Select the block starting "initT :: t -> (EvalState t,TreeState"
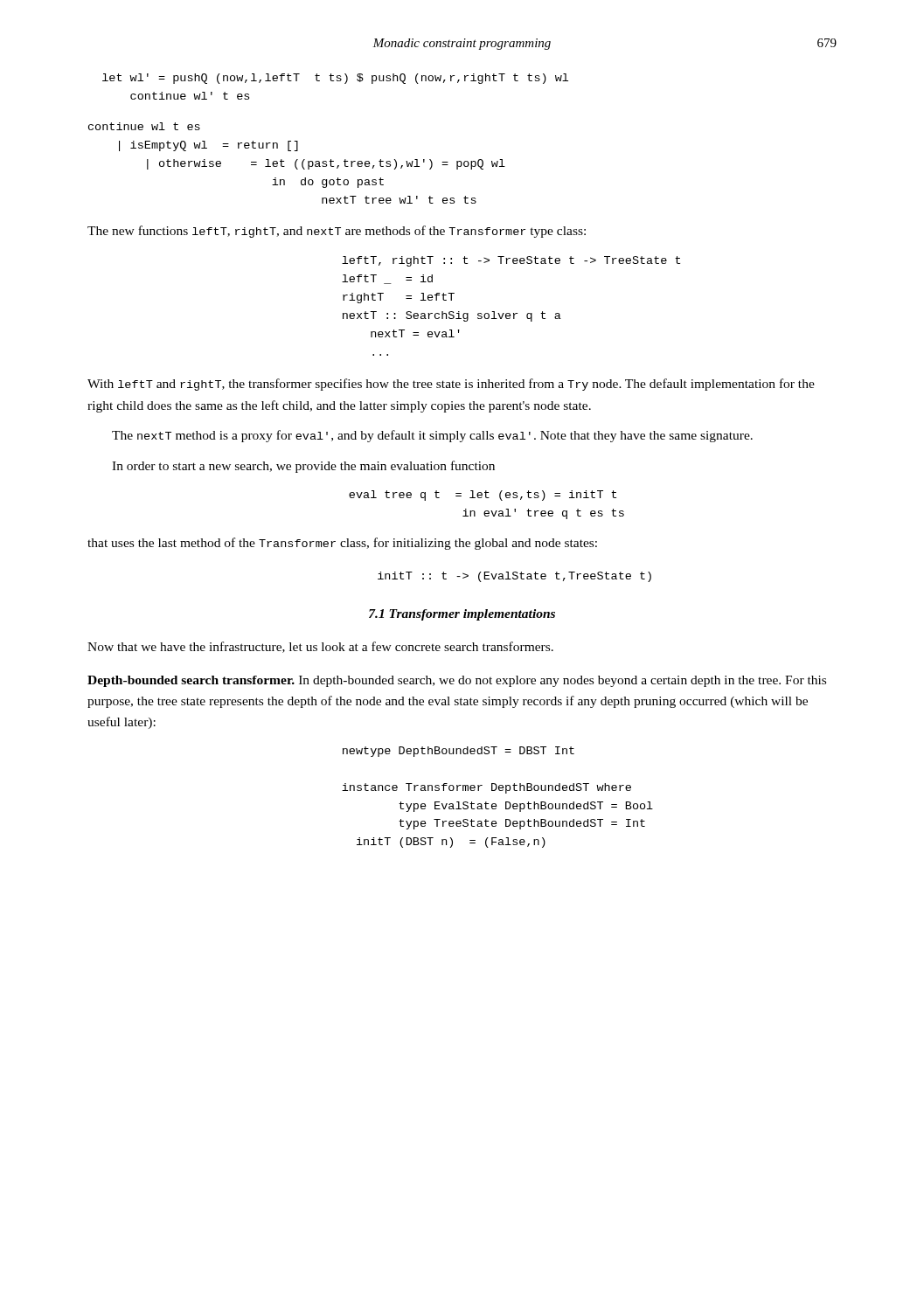The width and height of the screenshot is (924, 1311). pyautogui.click(x=462, y=577)
